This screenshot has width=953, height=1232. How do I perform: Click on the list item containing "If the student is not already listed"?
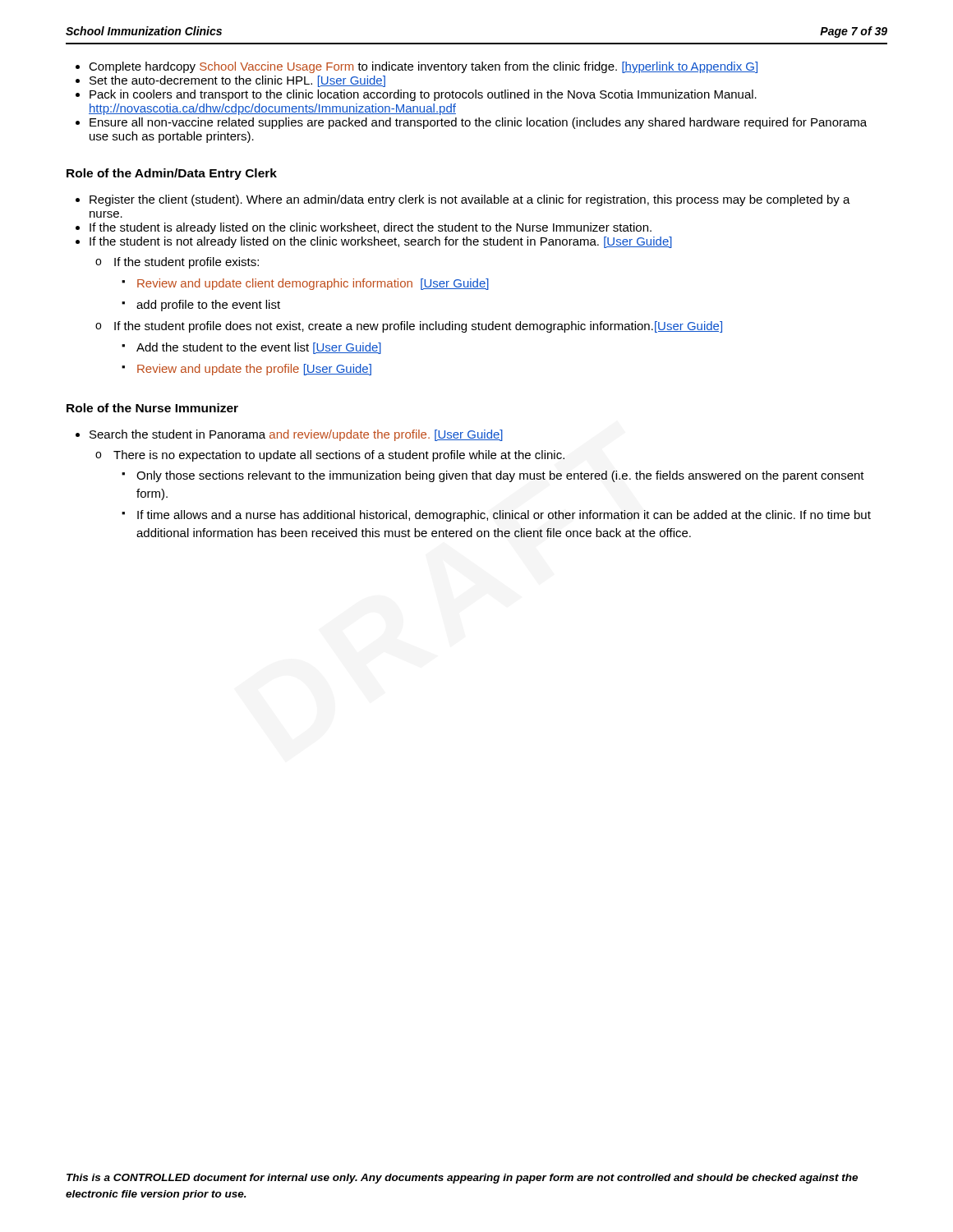tap(381, 242)
